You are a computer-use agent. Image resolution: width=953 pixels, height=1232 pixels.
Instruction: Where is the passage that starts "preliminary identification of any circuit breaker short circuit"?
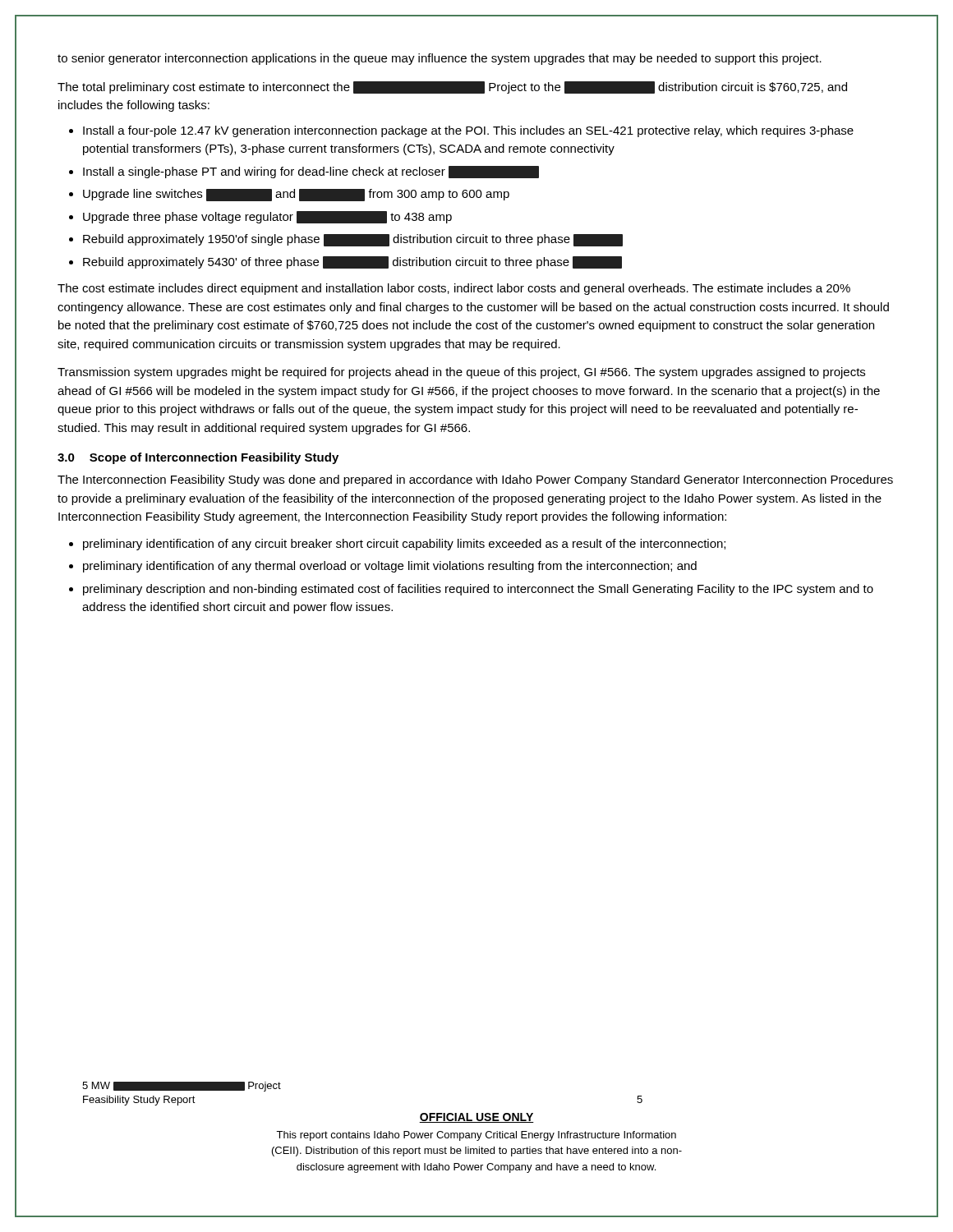(x=404, y=543)
